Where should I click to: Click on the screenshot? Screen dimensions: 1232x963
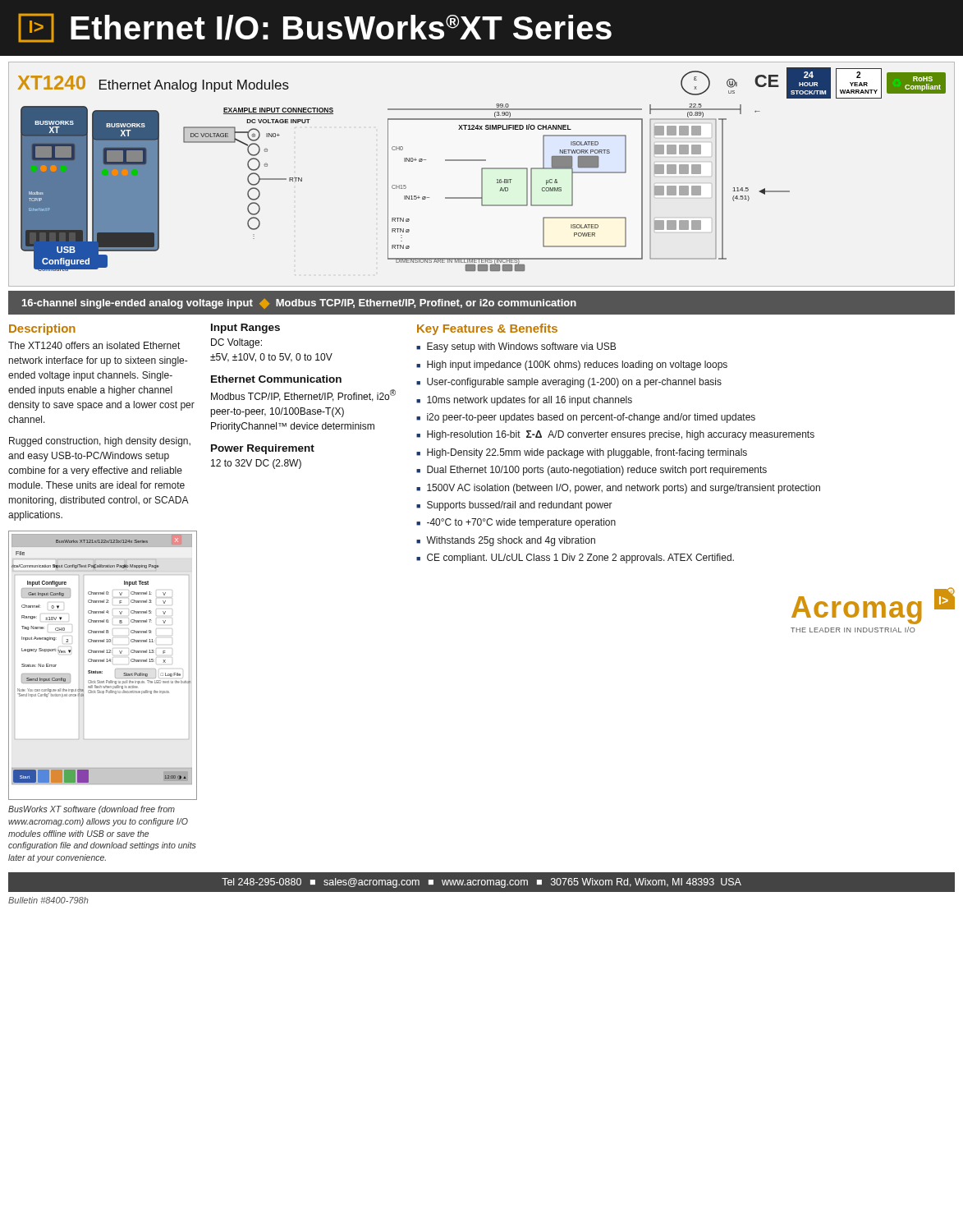103,666
